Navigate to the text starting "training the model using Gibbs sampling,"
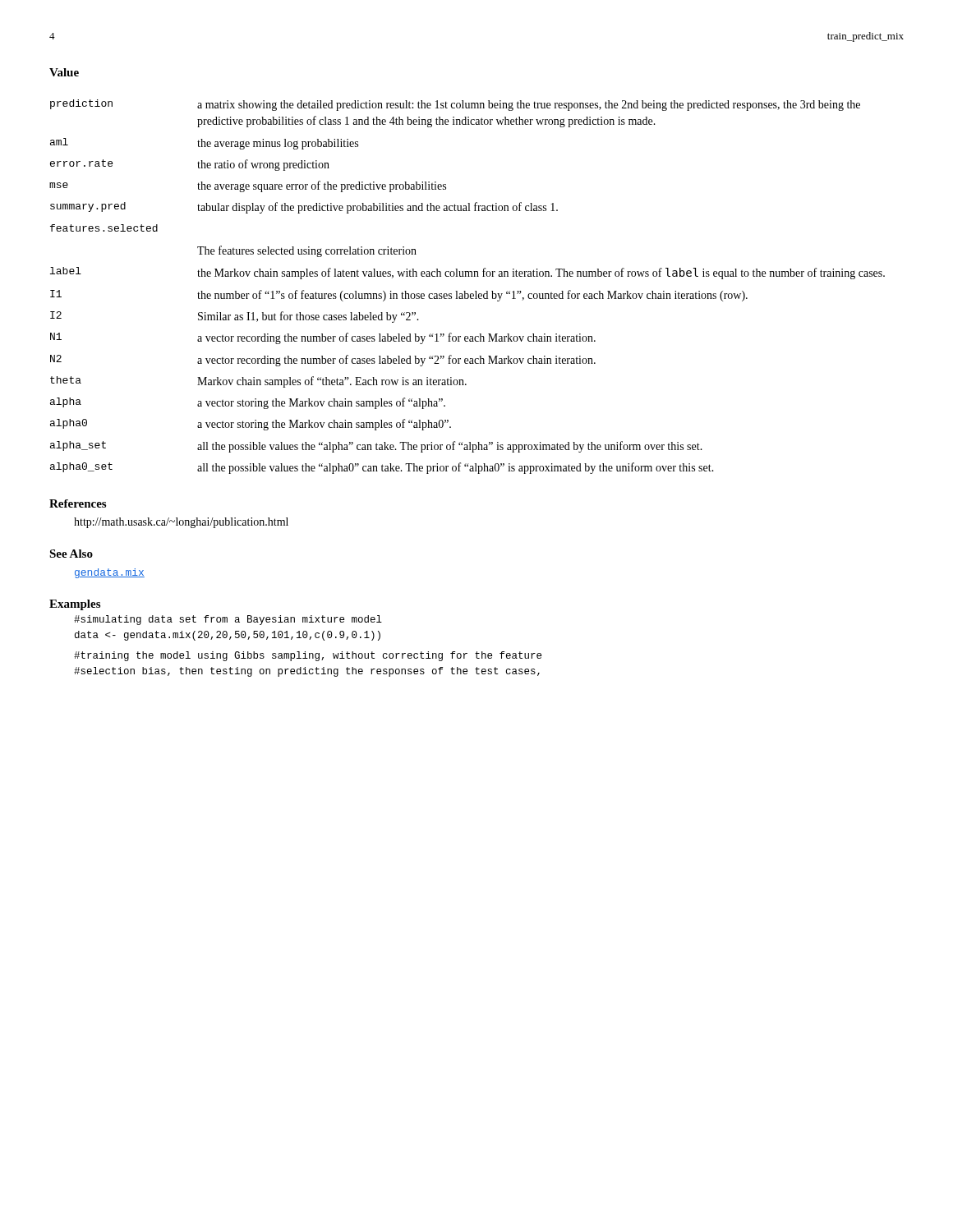The width and height of the screenshot is (953, 1232). [489, 664]
